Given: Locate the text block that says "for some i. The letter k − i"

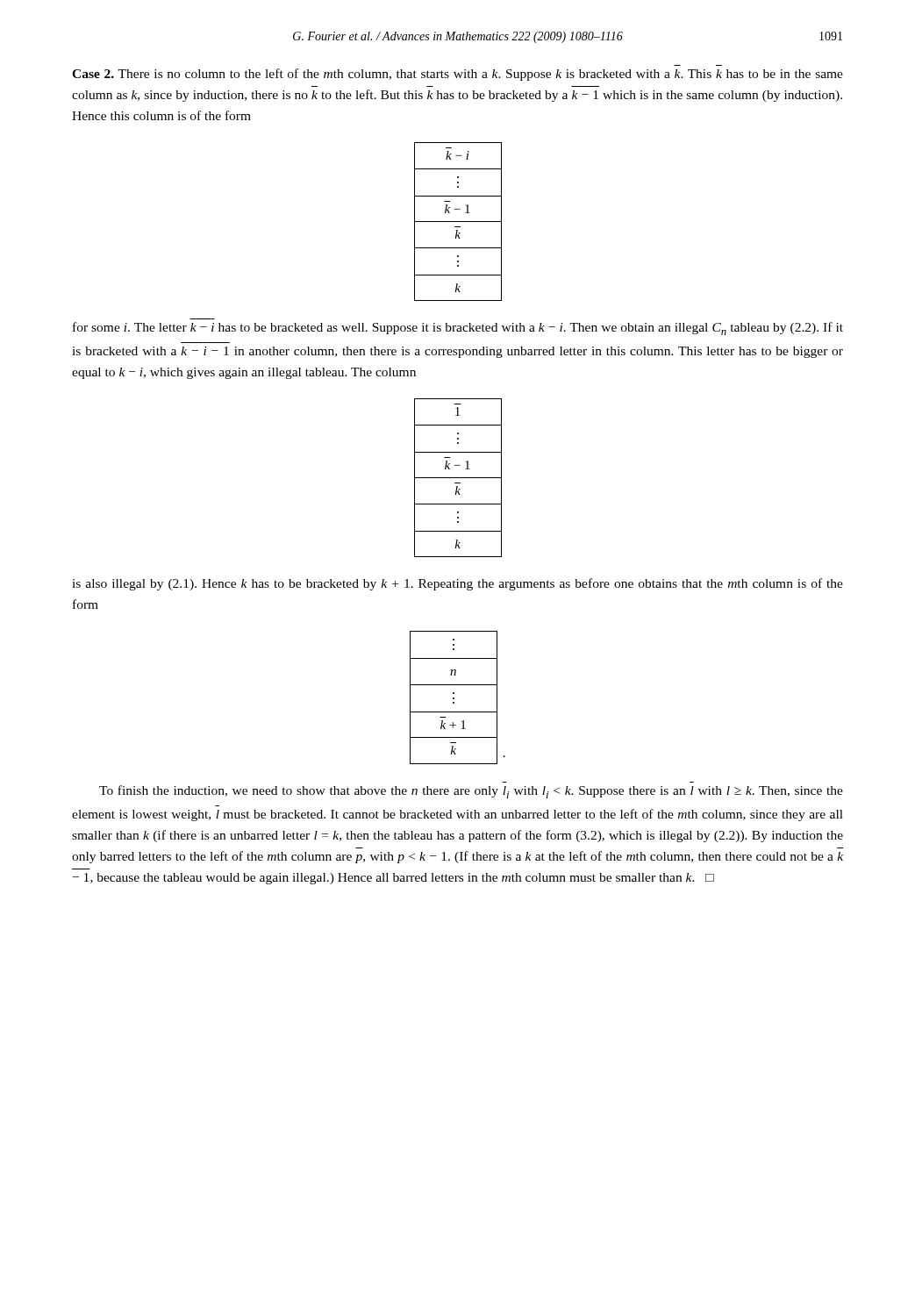Looking at the screenshot, I should tap(458, 349).
